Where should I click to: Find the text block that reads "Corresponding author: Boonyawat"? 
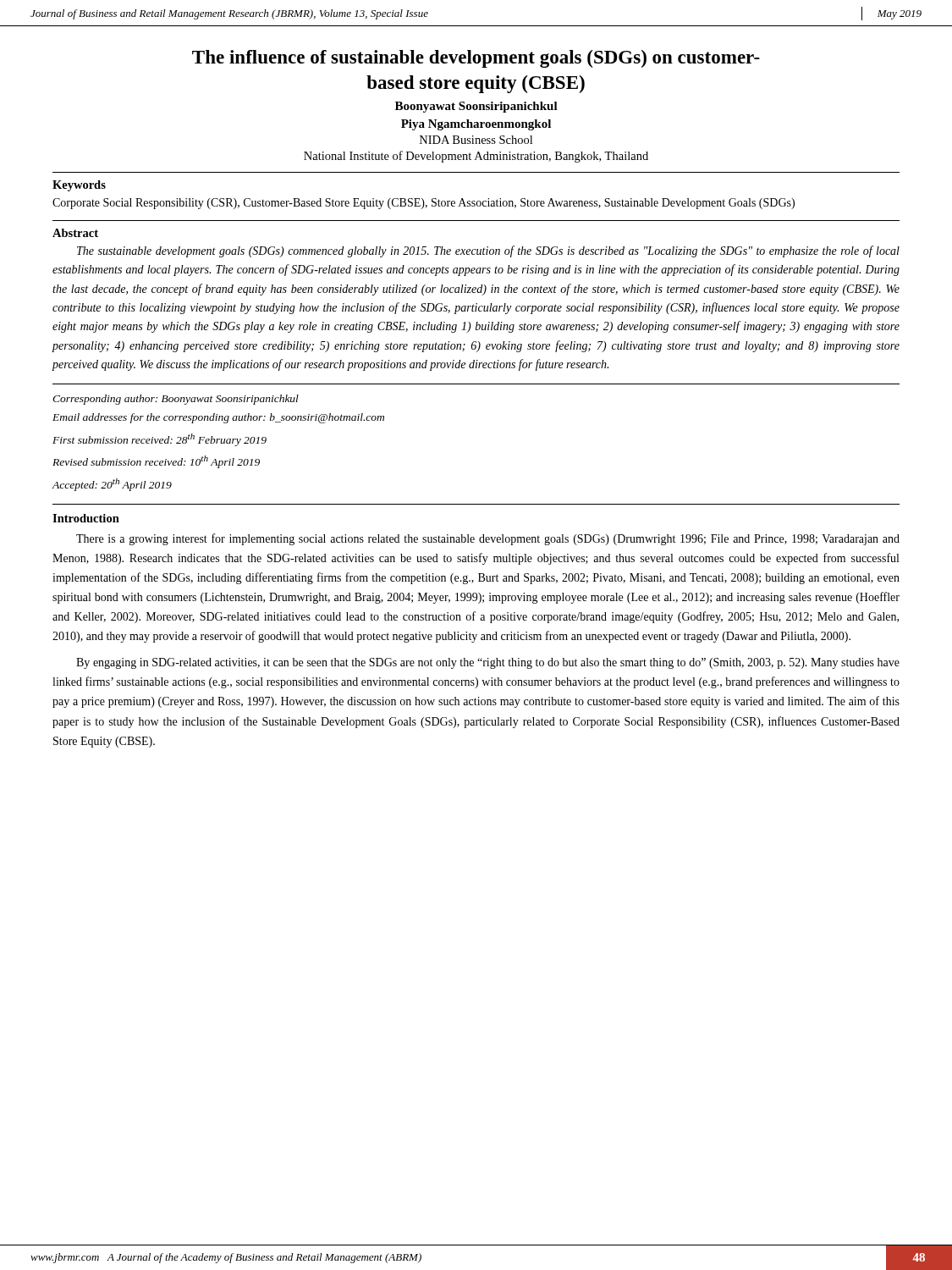[x=219, y=441]
